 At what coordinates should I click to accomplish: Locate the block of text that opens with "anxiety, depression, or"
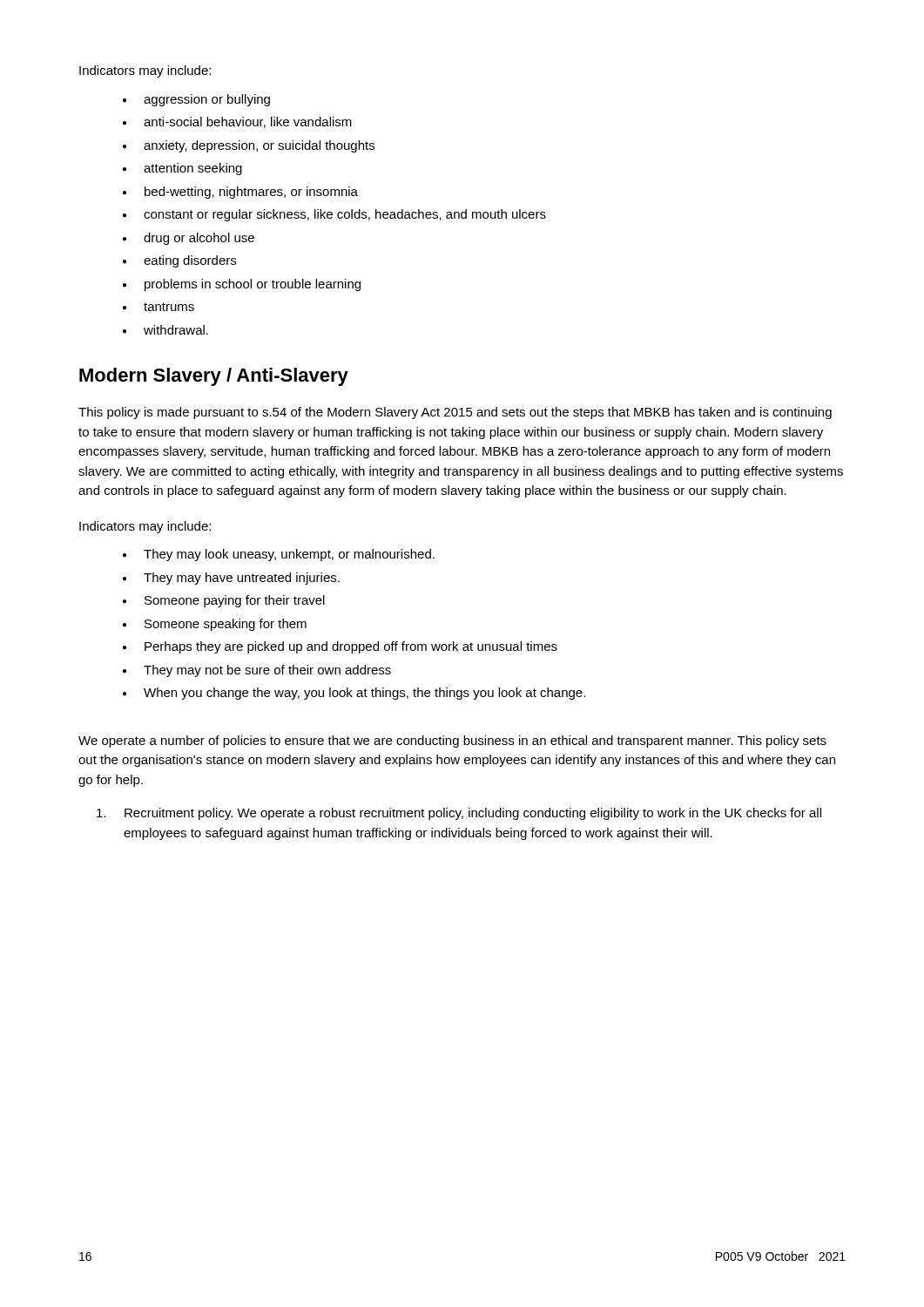pos(259,145)
